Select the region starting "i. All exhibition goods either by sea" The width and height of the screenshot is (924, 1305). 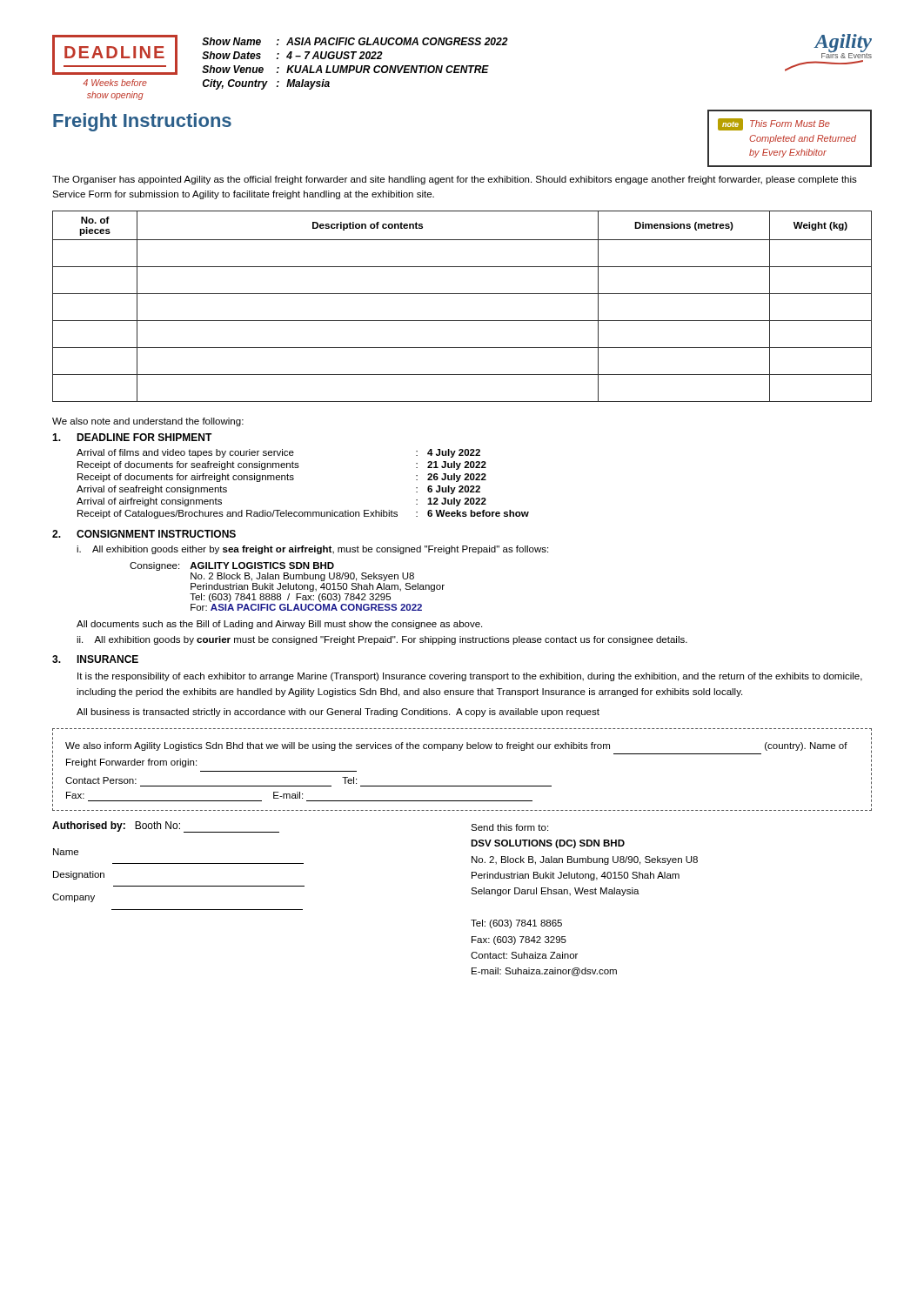pyautogui.click(x=313, y=549)
